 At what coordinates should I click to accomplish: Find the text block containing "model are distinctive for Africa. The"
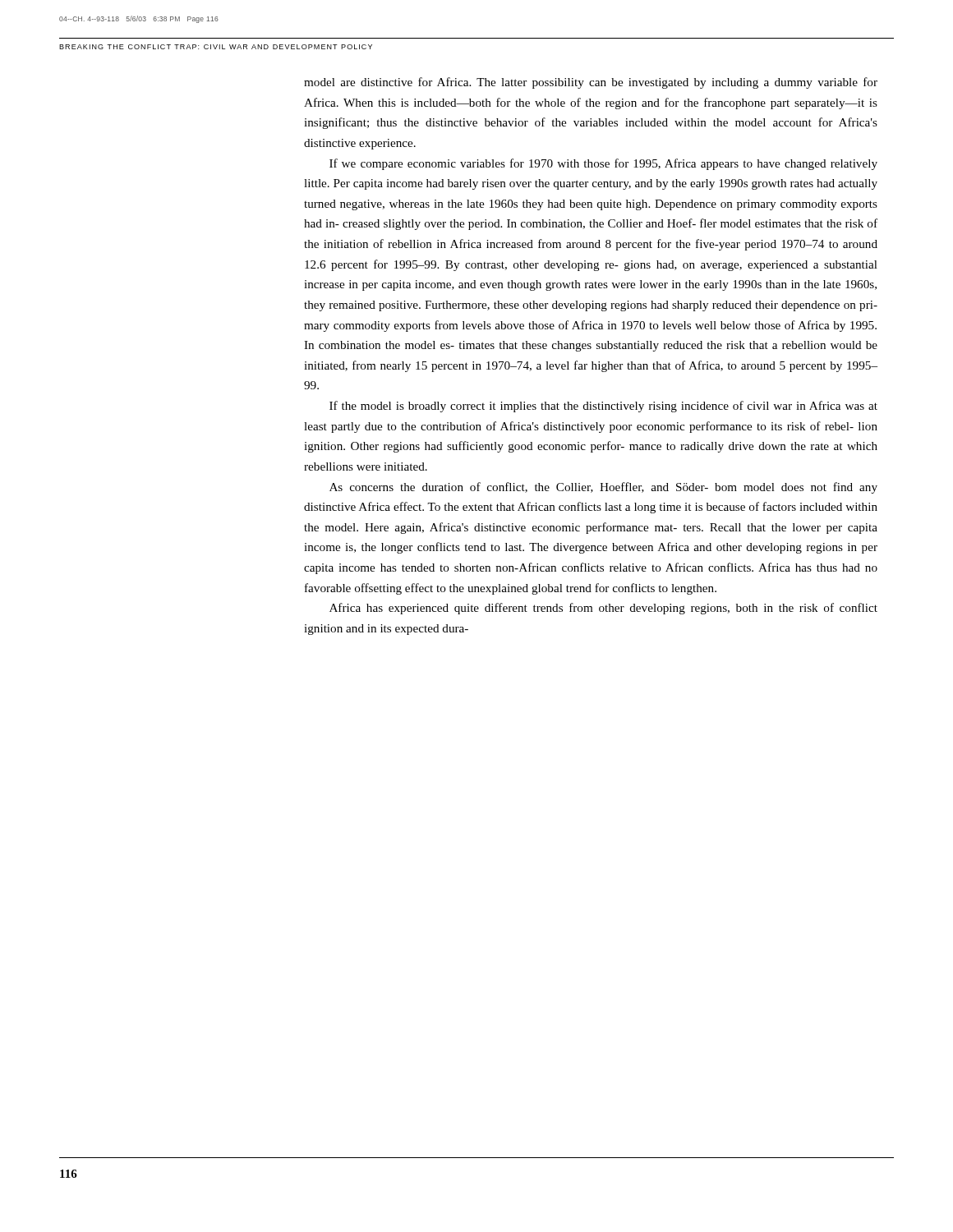(x=591, y=355)
